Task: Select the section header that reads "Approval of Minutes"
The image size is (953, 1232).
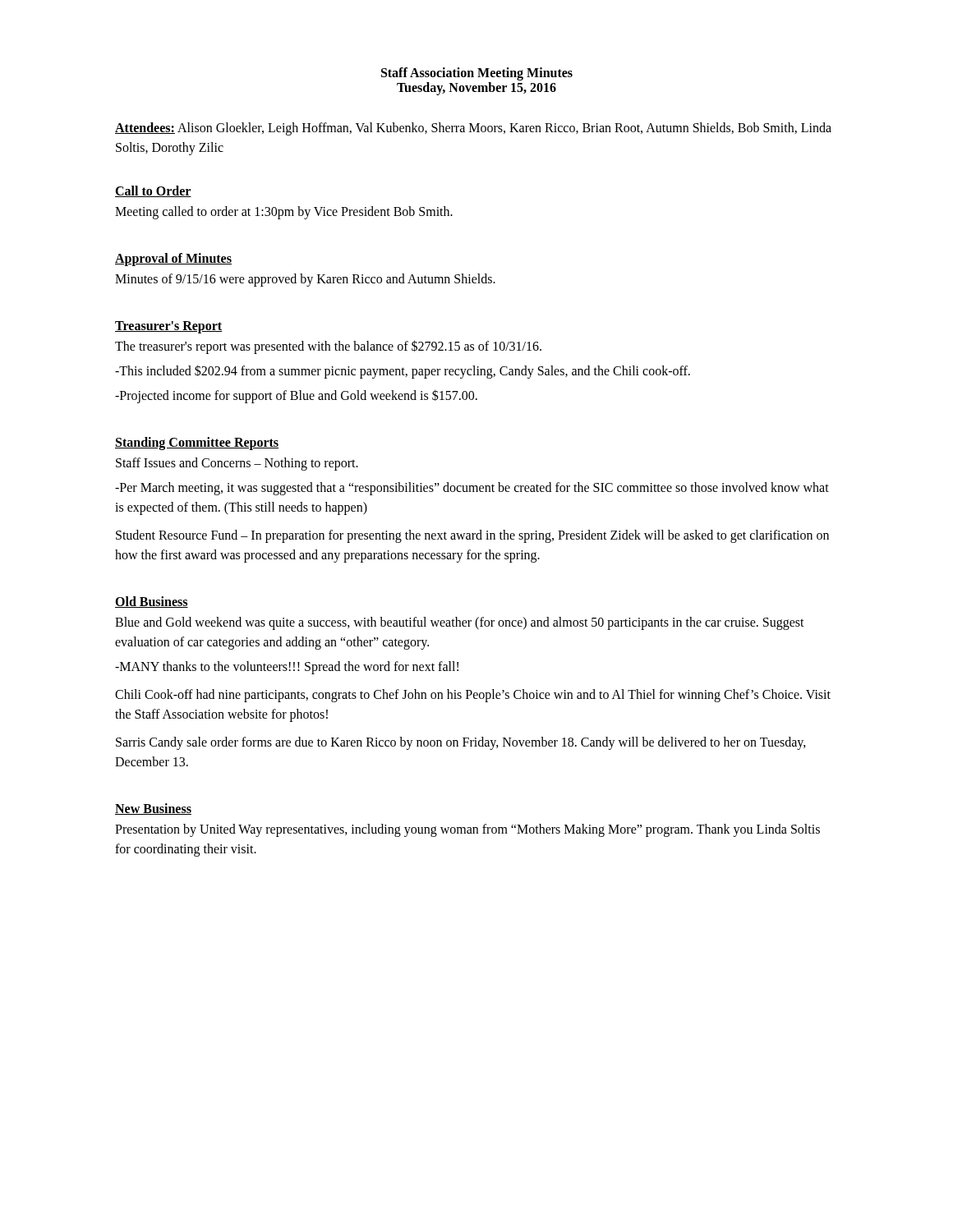Action: click(173, 258)
